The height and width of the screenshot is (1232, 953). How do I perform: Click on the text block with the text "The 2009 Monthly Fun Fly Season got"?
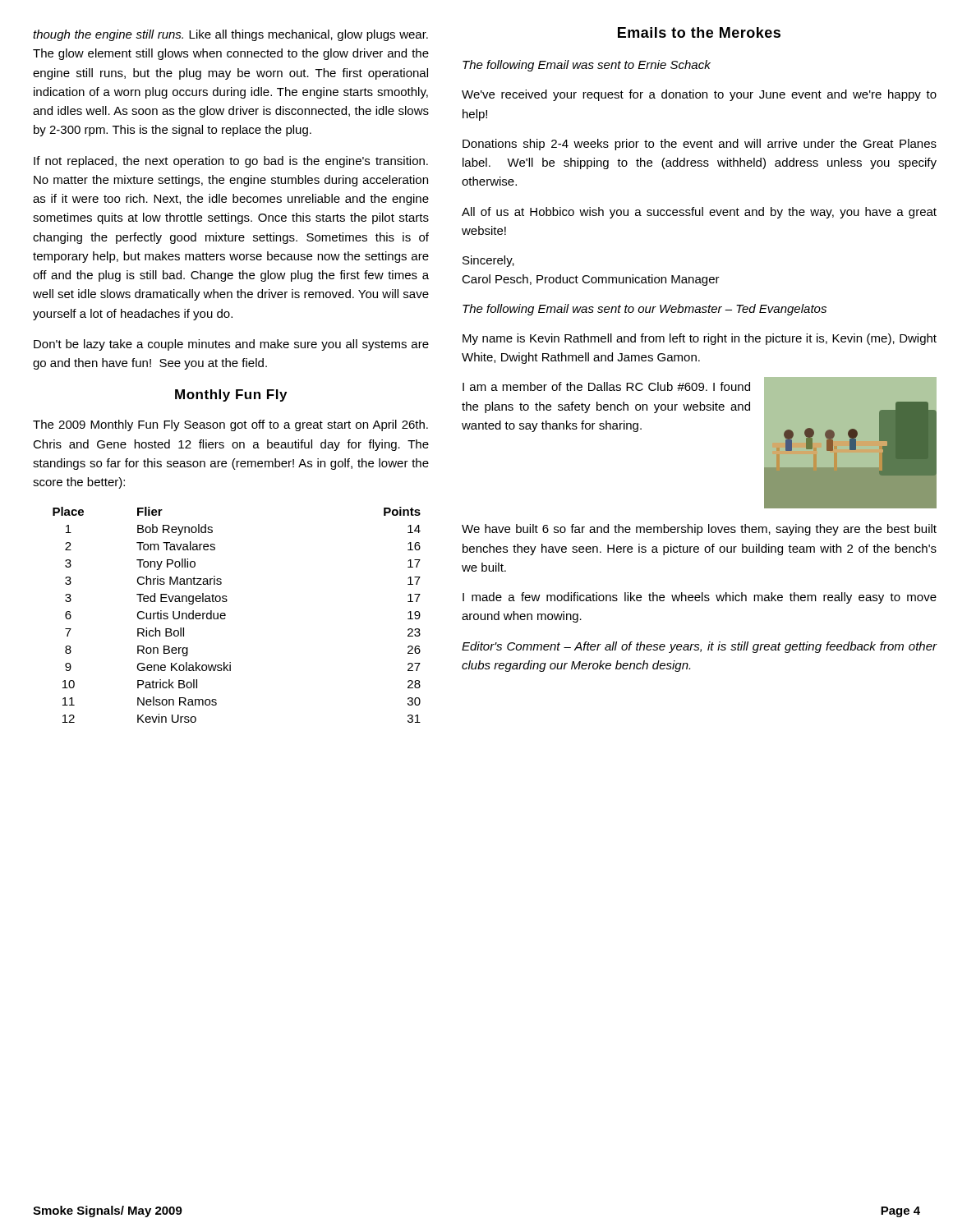(231, 453)
